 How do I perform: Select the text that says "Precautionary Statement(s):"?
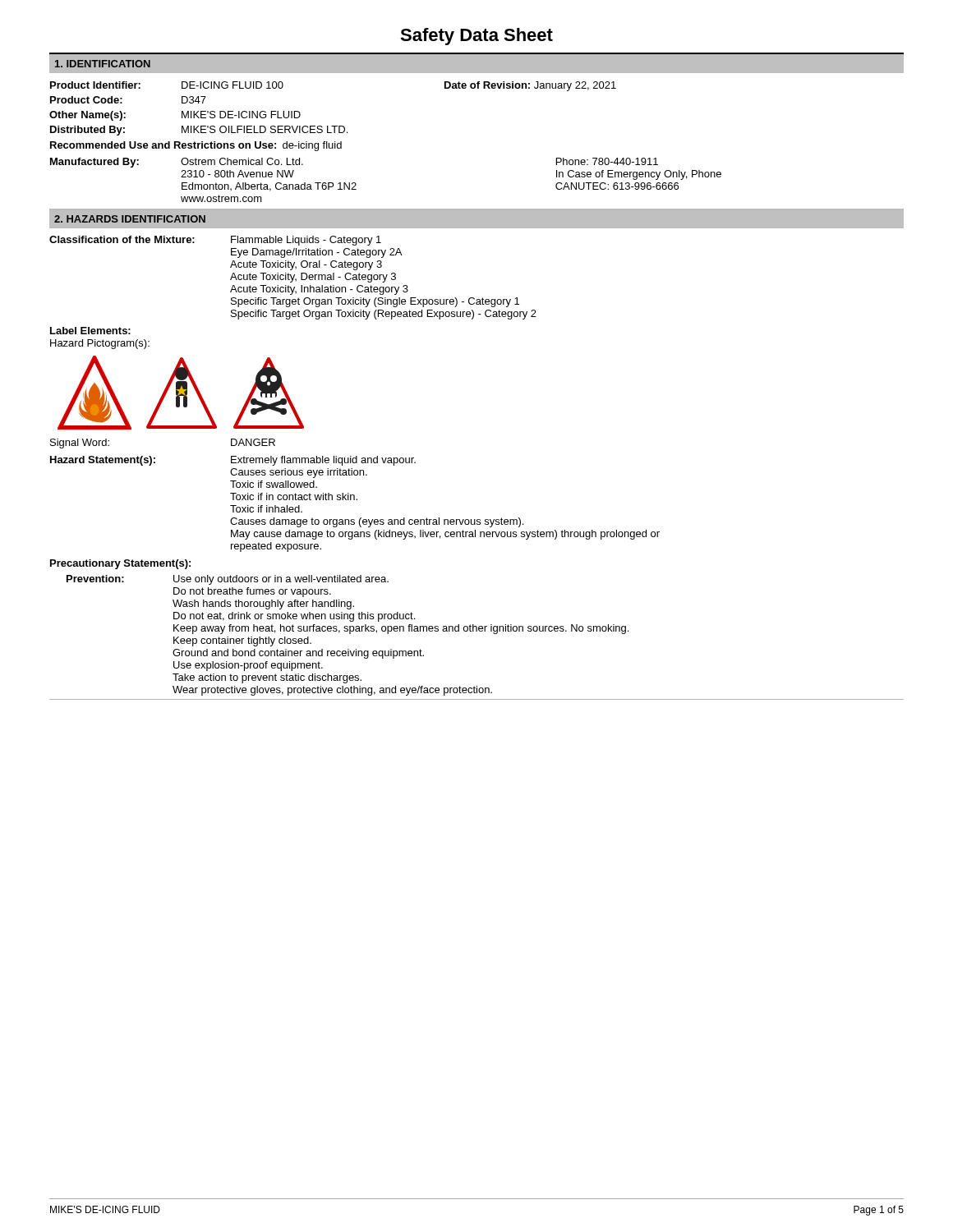tap(121, 563)
